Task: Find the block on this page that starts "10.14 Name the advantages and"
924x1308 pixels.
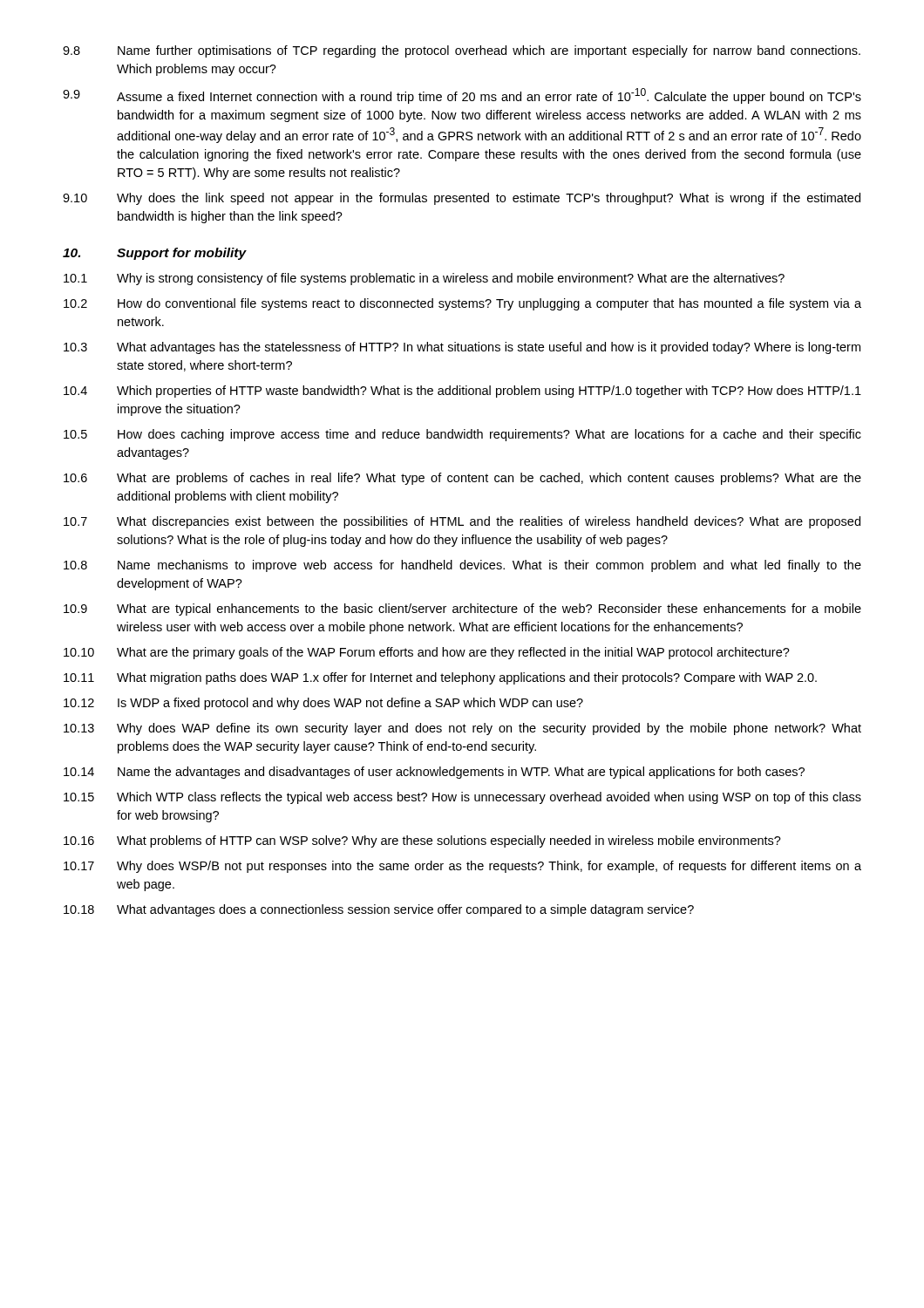Action: click(462, 772)
